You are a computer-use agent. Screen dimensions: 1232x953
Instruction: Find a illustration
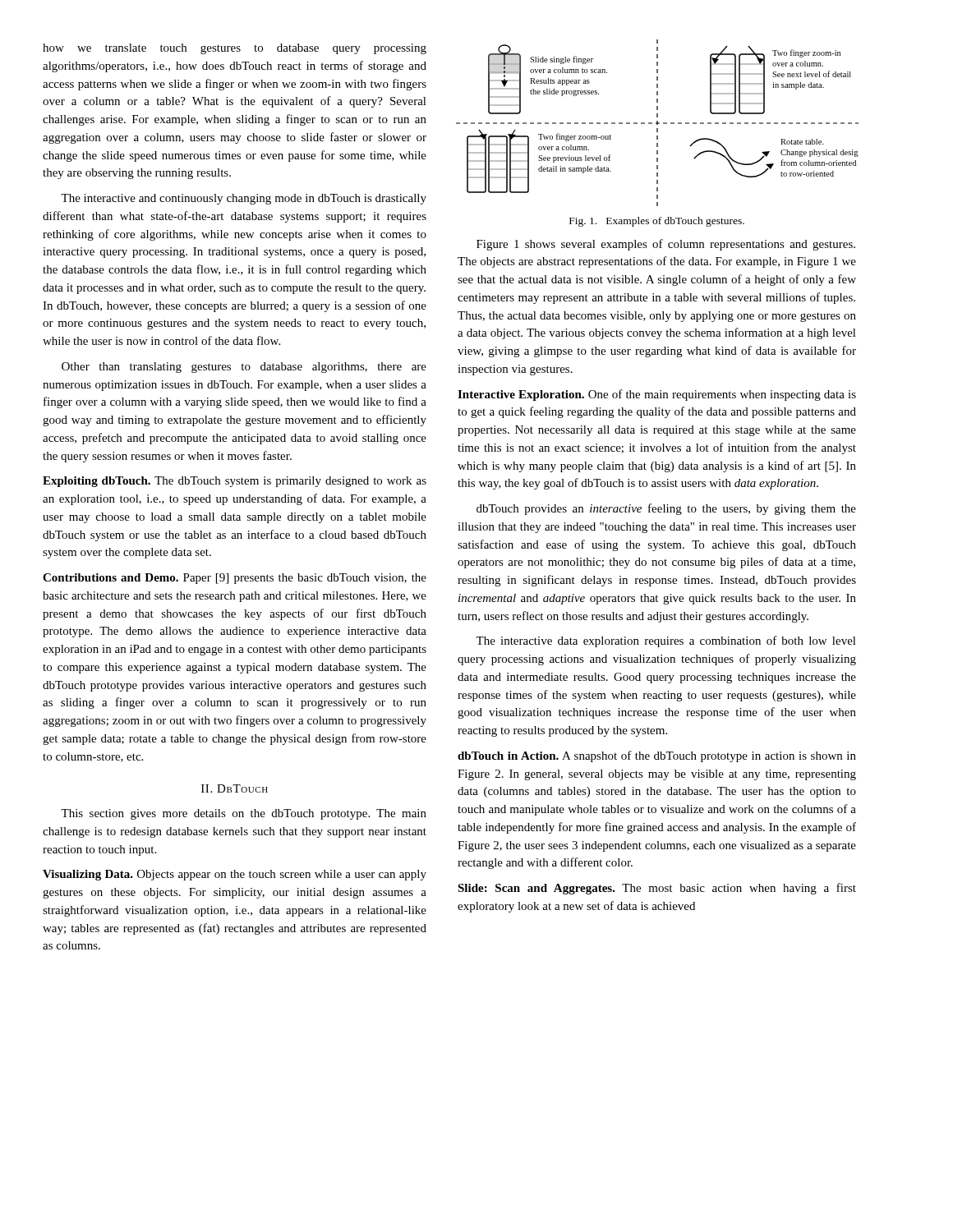657,124
